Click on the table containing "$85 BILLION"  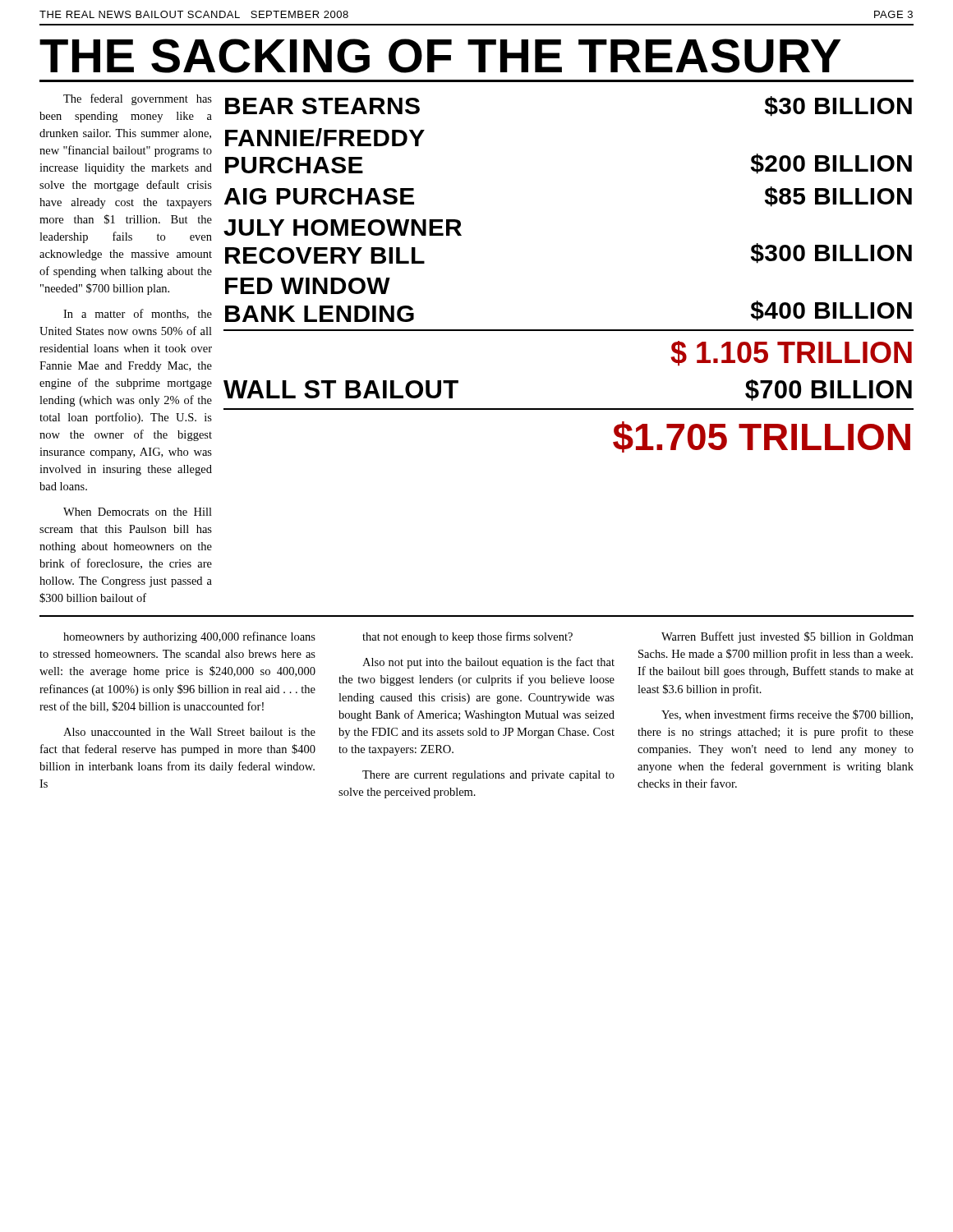click(x=569, y=349)
